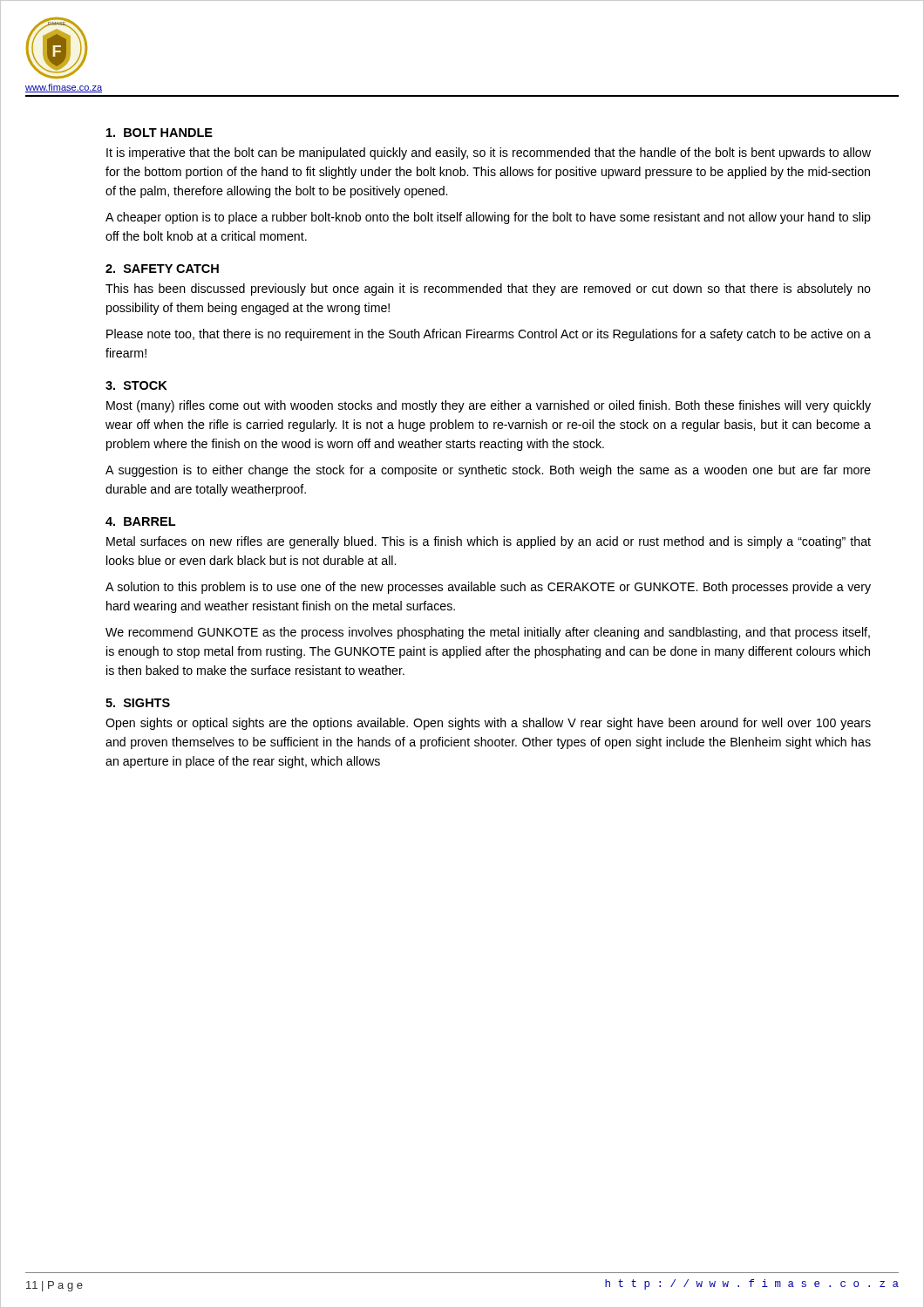The image size is (924, 1308).
Task: Find the block starting "Please note too,"
Action: 488,344
